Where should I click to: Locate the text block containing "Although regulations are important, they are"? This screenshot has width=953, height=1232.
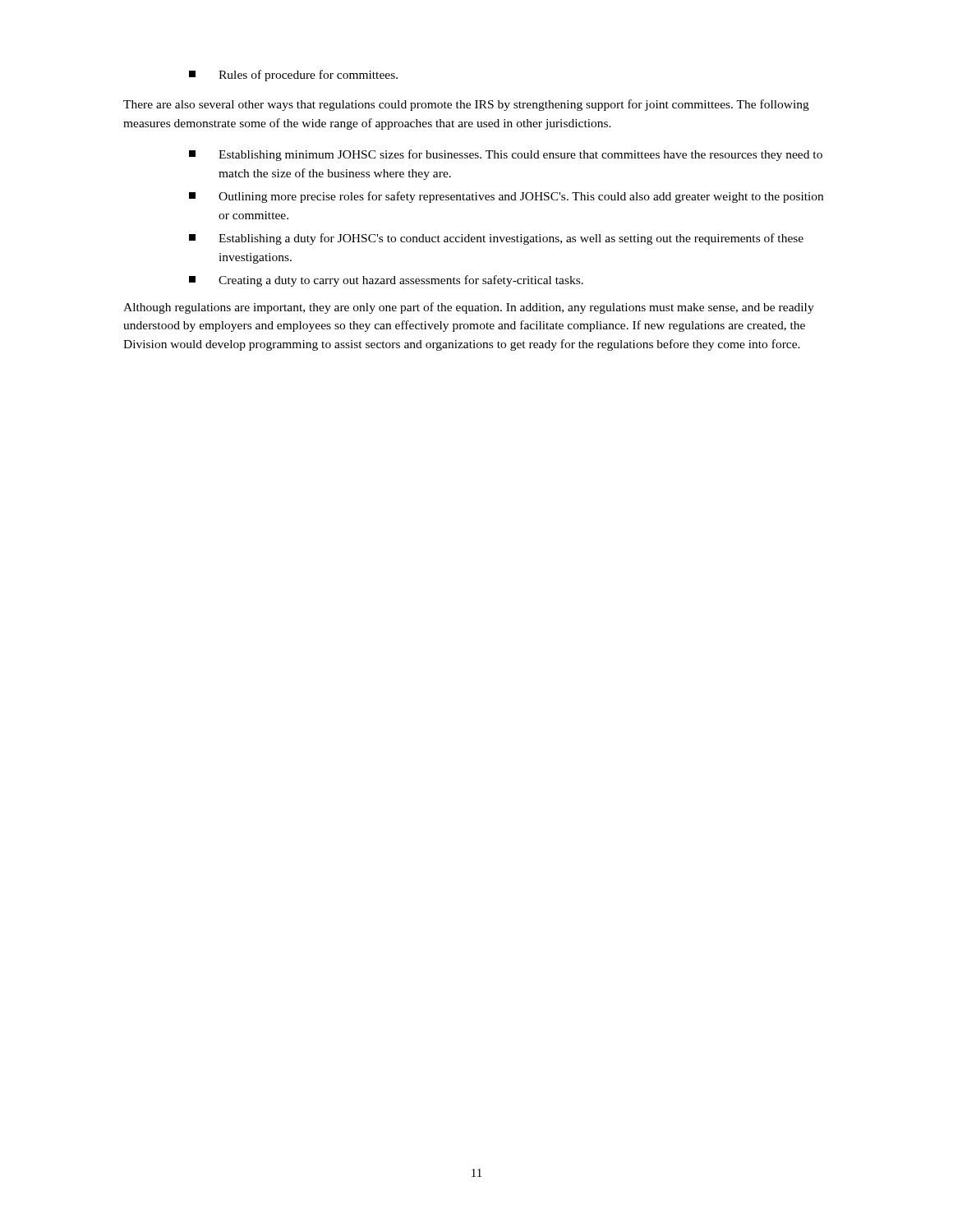coord(469,325)
